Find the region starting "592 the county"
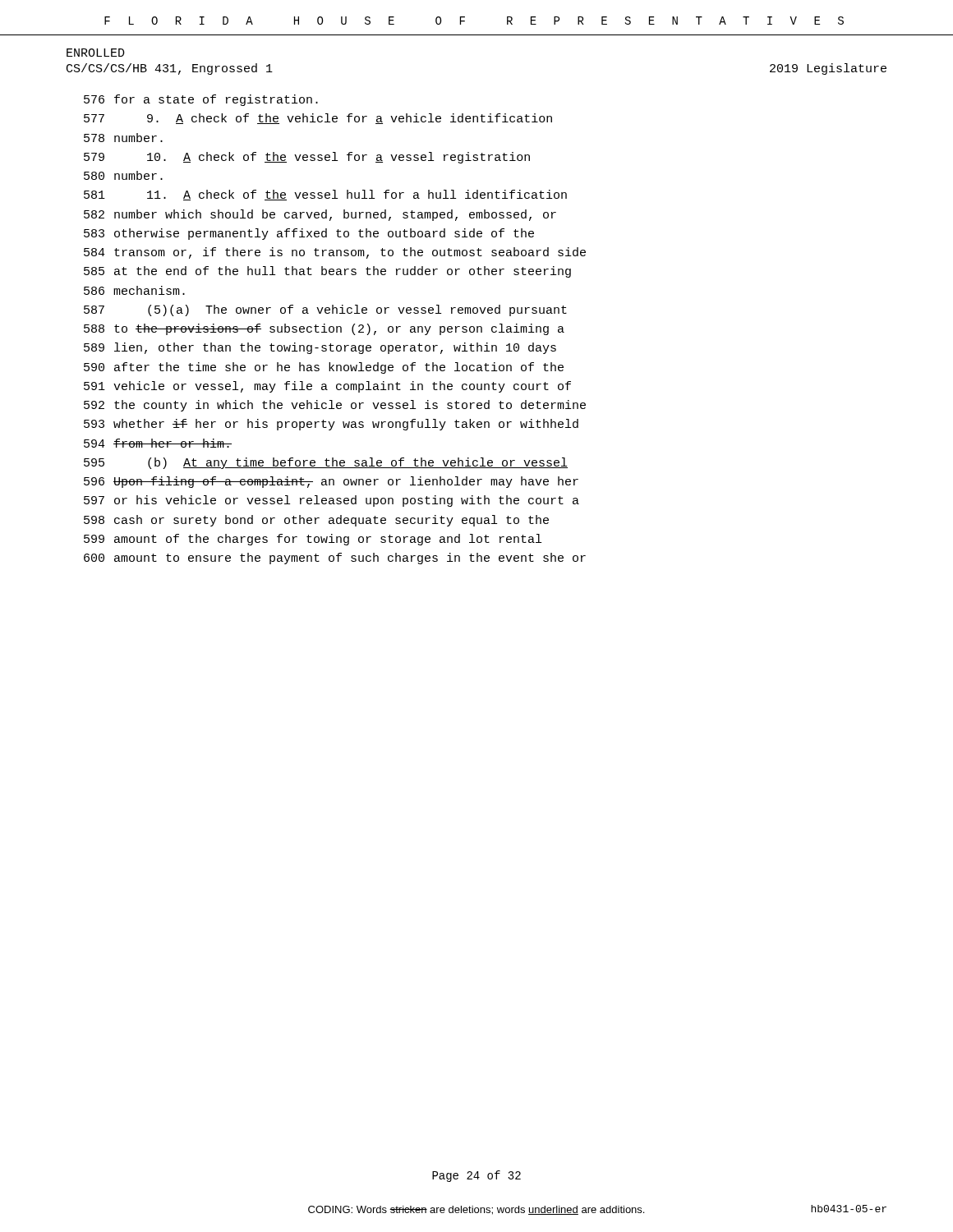953x1232 pixels. point(476,406)
